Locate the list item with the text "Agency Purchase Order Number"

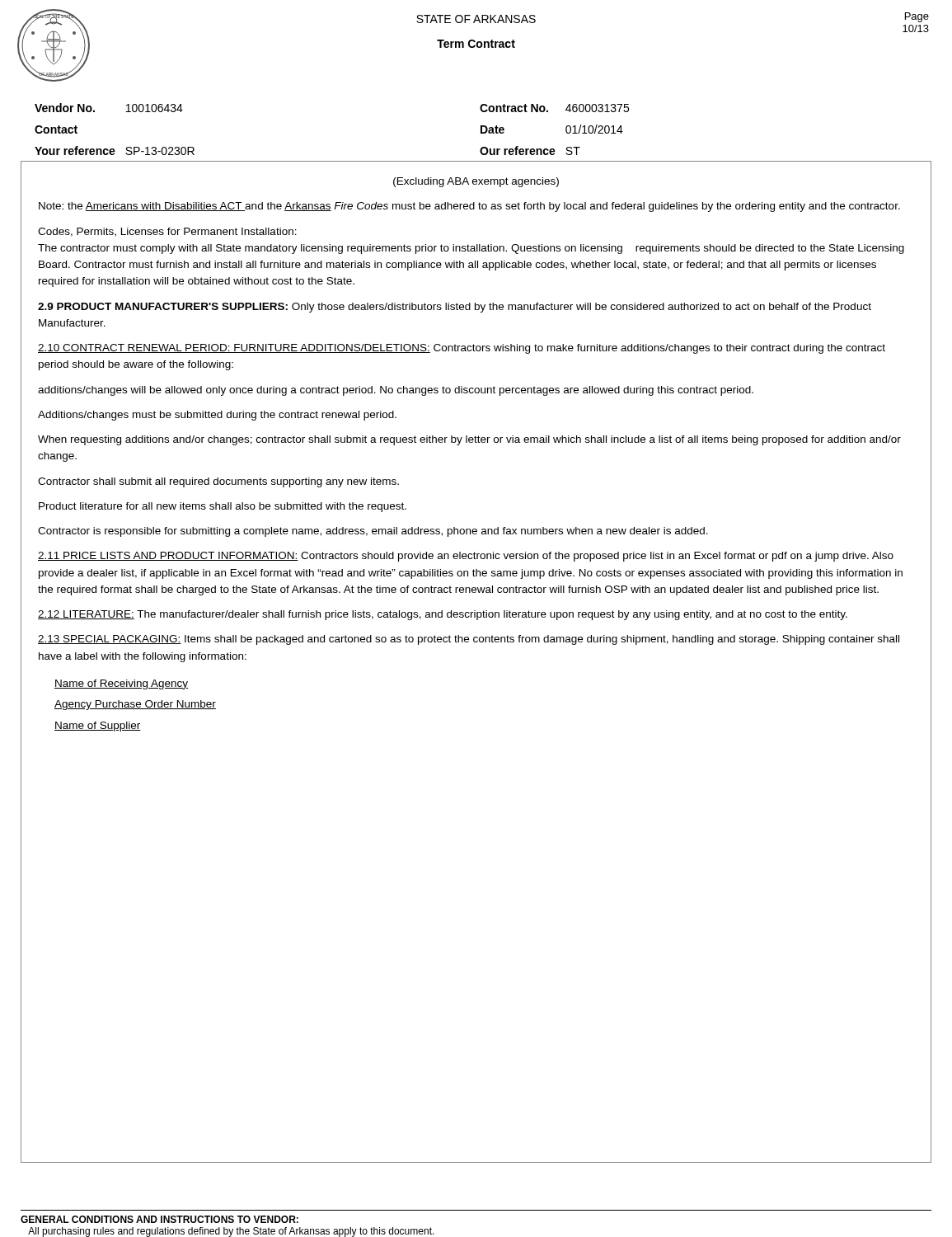tap(135, 704)
